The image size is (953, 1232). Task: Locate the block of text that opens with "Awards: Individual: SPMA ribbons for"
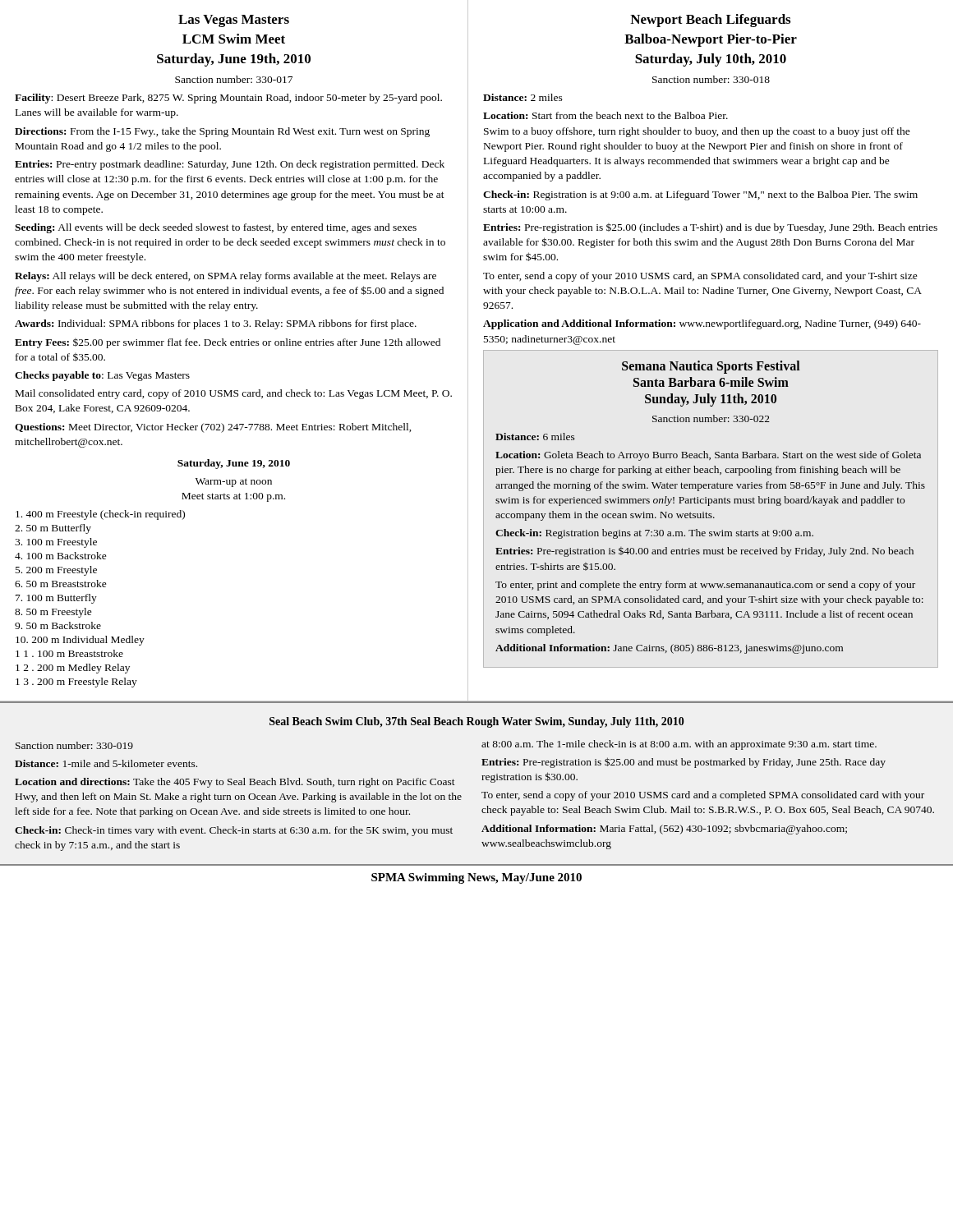click(x=234, y=324)
